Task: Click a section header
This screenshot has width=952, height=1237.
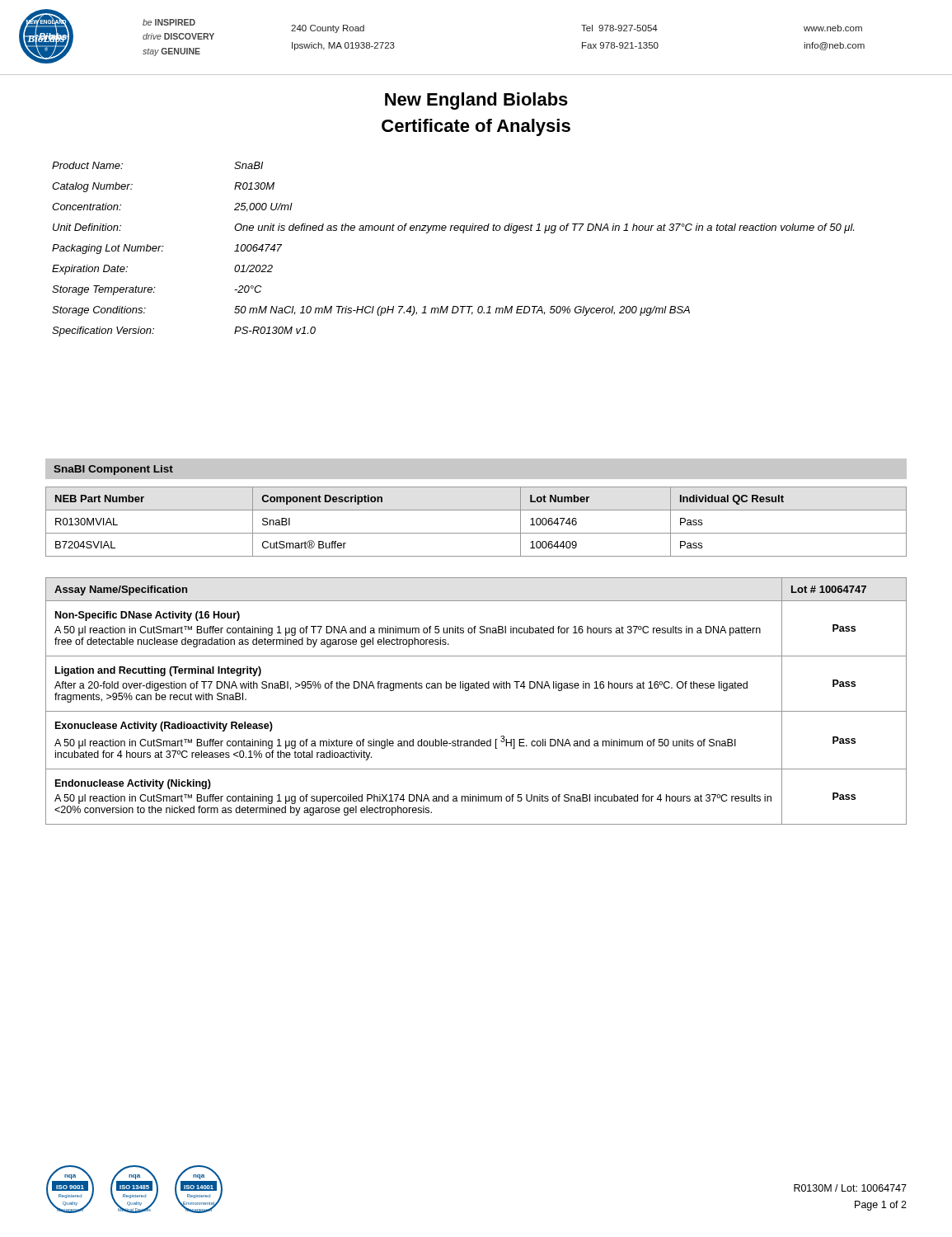Action: [x=476, y=469]
